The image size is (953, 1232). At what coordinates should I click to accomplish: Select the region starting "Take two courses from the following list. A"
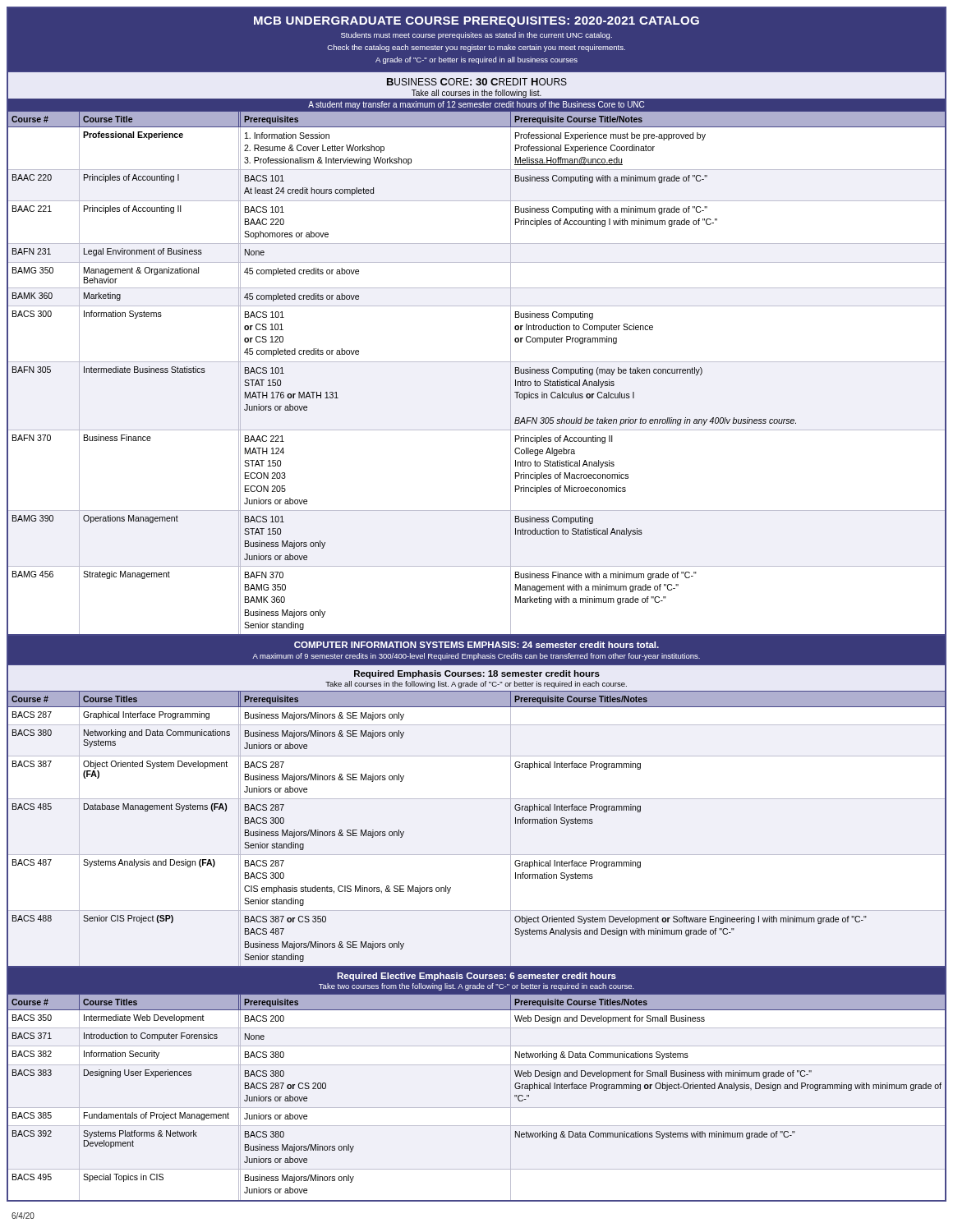click(x=476, y=986)
